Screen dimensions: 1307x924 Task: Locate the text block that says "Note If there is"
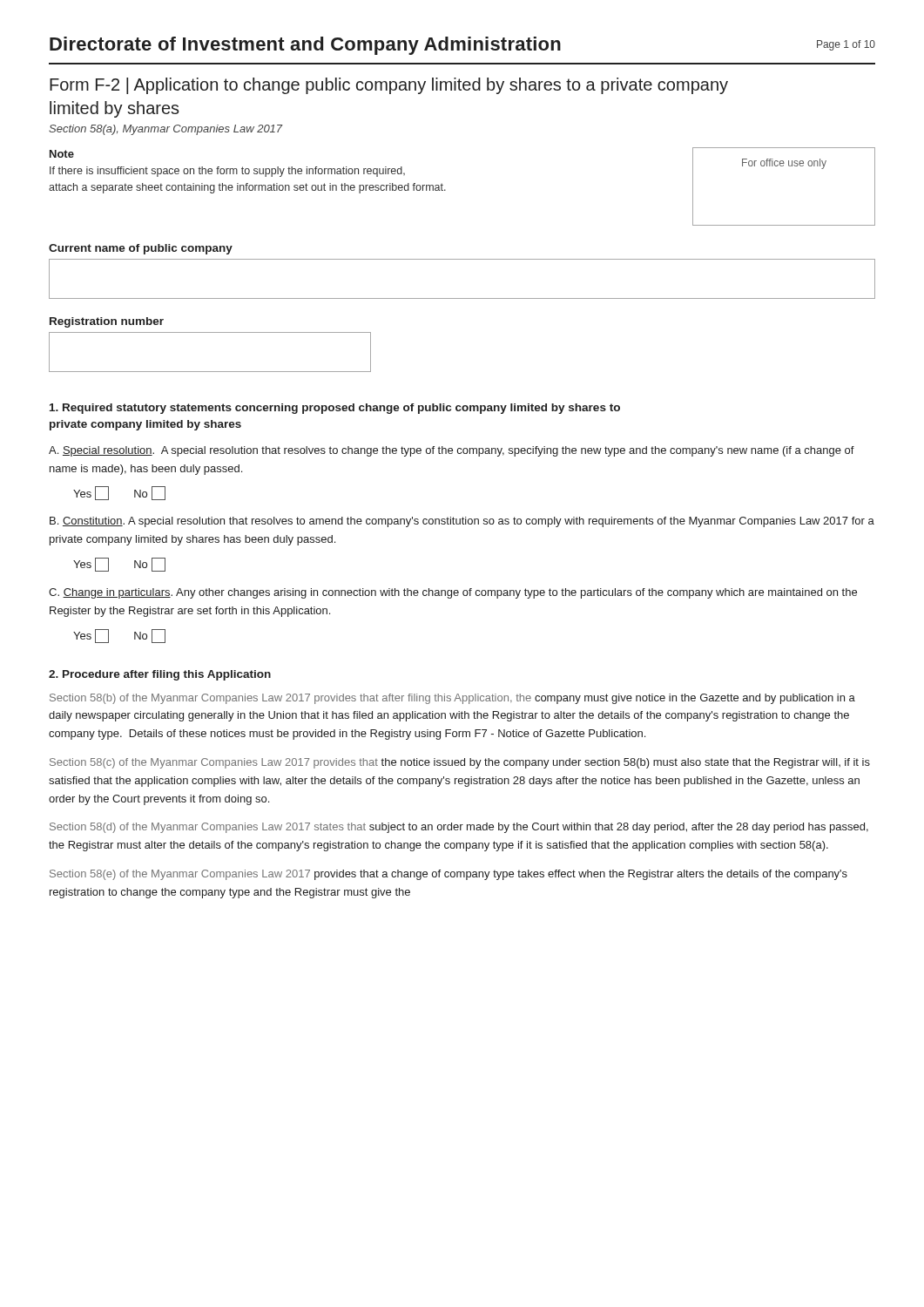tap(353, 171)
